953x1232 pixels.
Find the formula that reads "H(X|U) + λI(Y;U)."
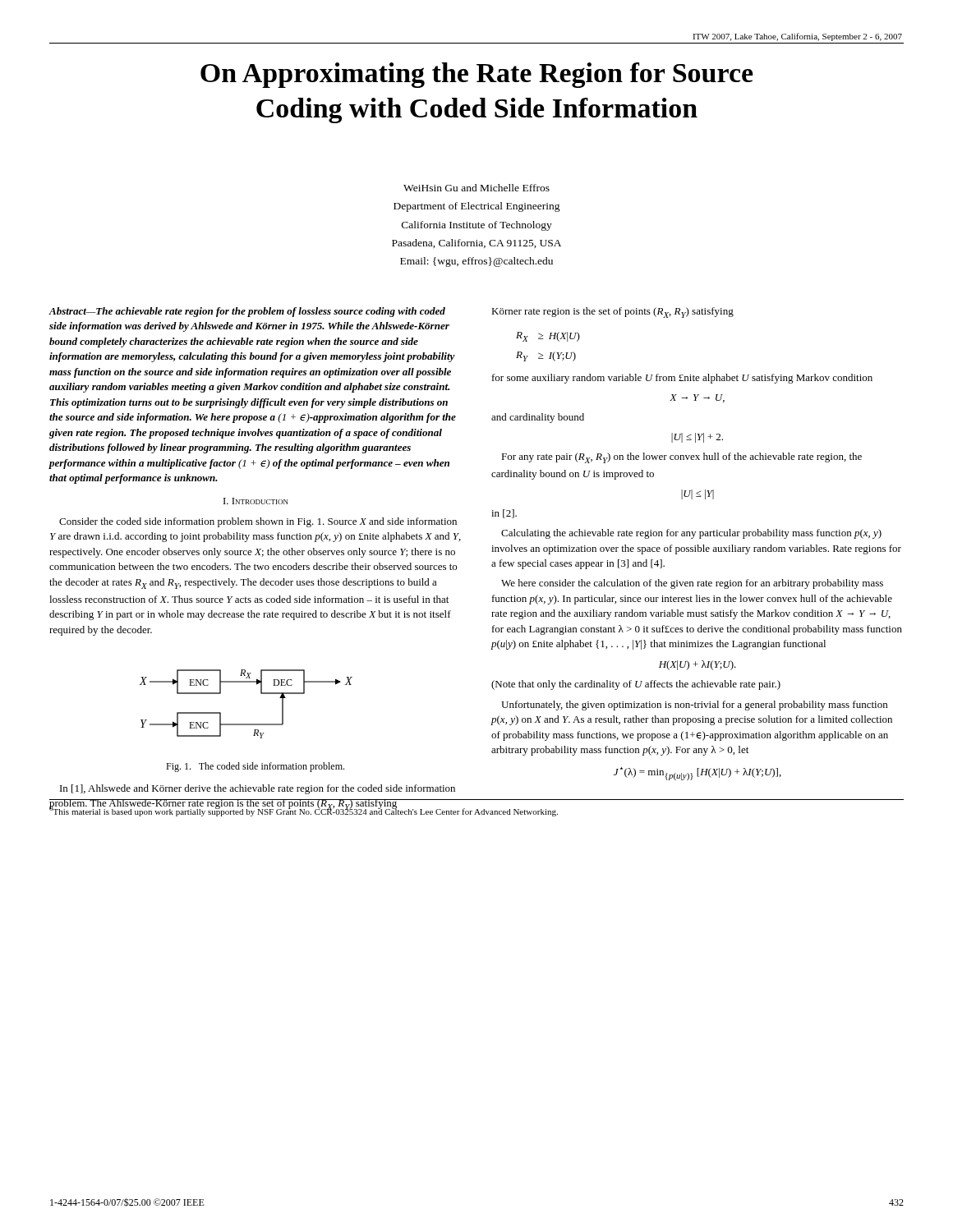[698, 664]
